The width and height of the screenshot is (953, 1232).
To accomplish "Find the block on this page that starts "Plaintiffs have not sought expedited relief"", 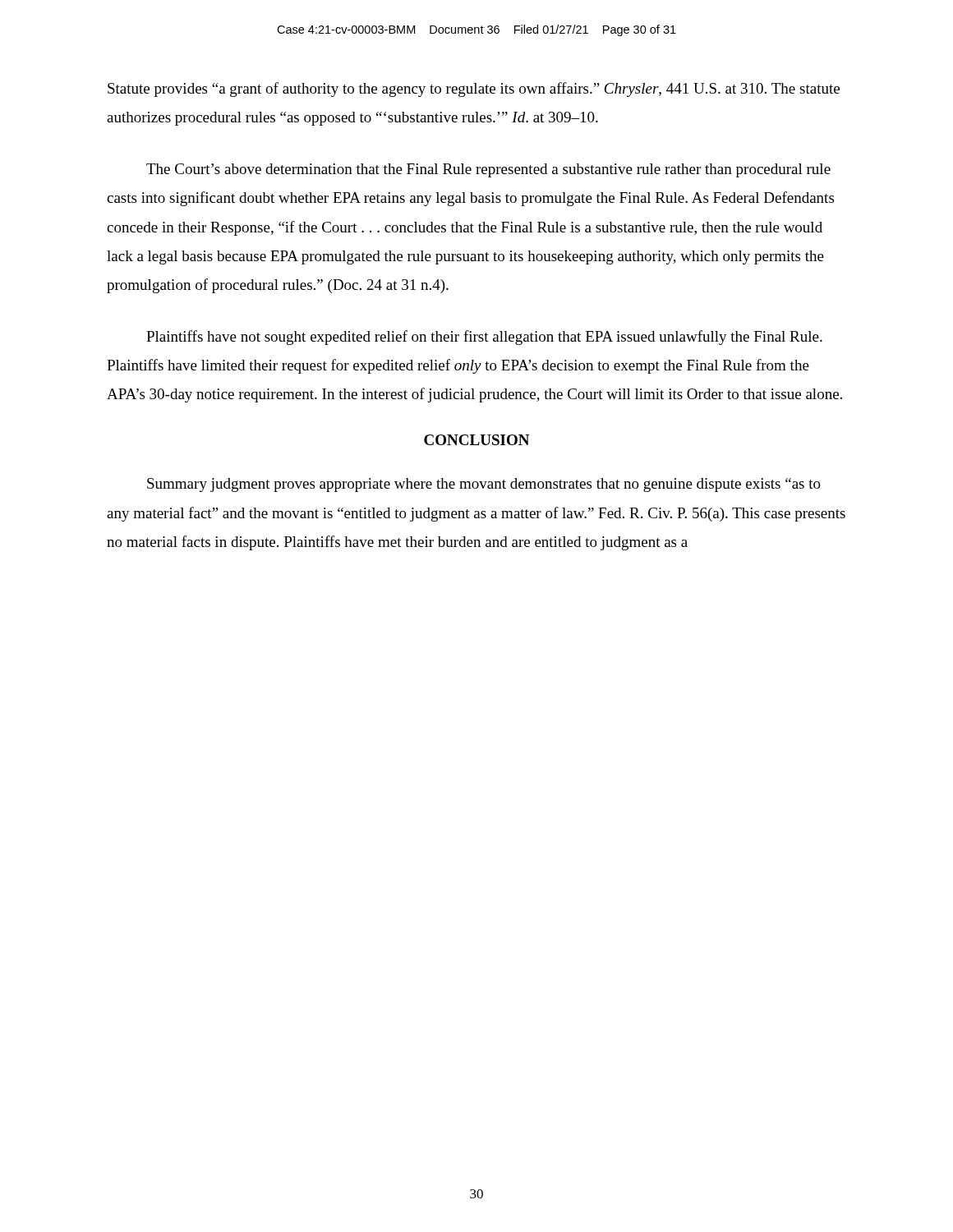I will point(476,365).
